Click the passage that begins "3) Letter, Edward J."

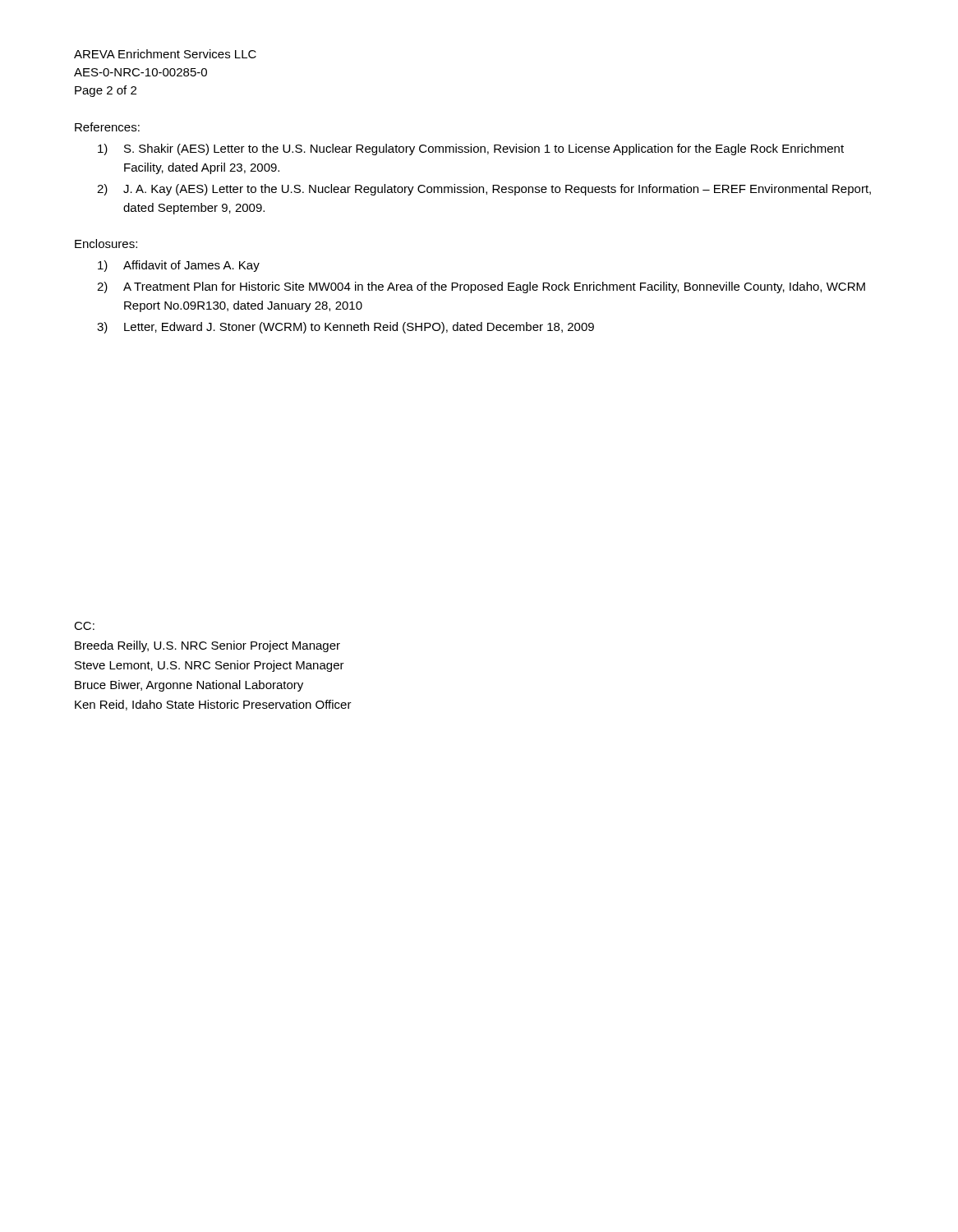(x=479, y=327)
